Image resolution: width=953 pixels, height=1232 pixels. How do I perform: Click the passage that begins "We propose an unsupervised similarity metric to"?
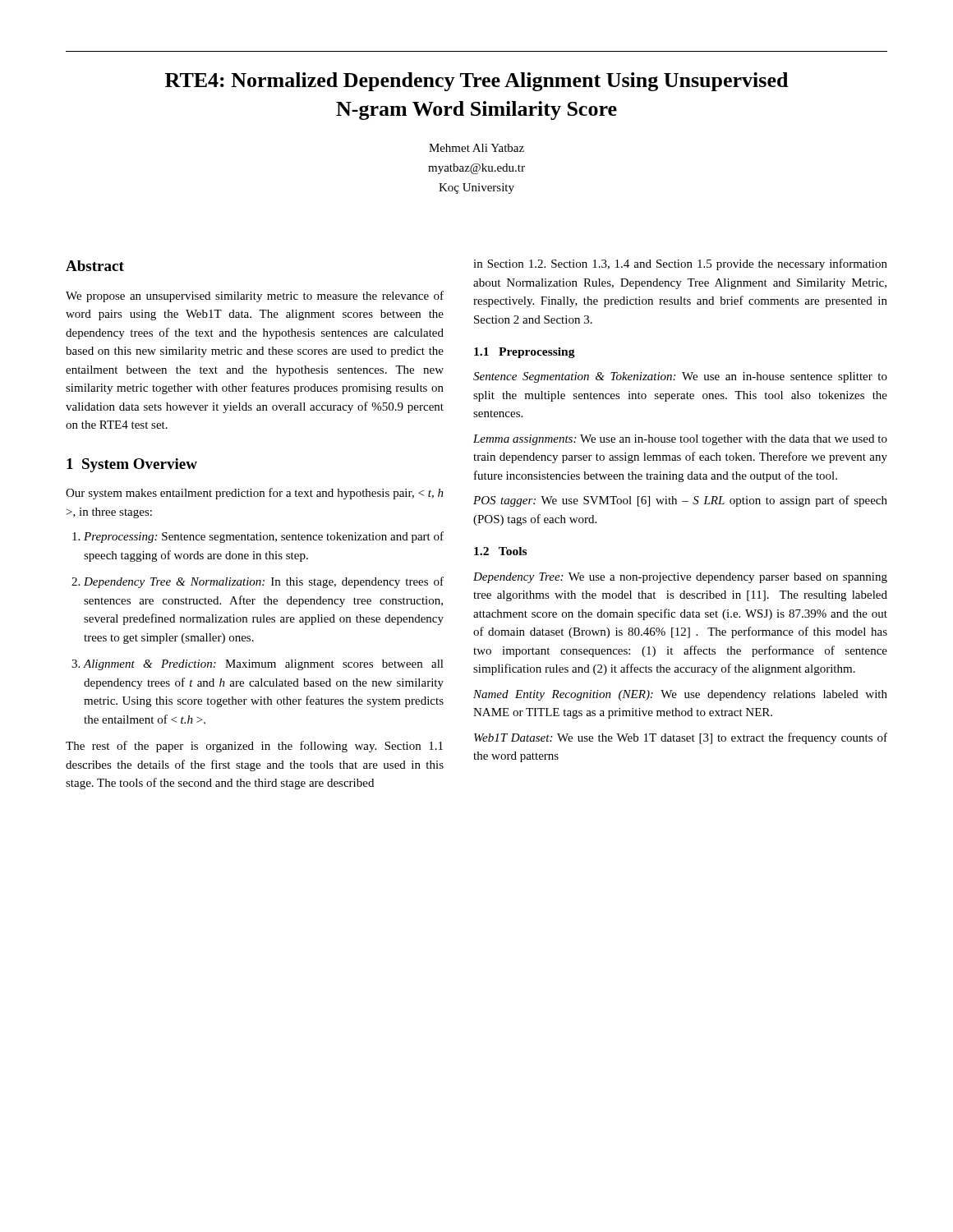[255, 360]
